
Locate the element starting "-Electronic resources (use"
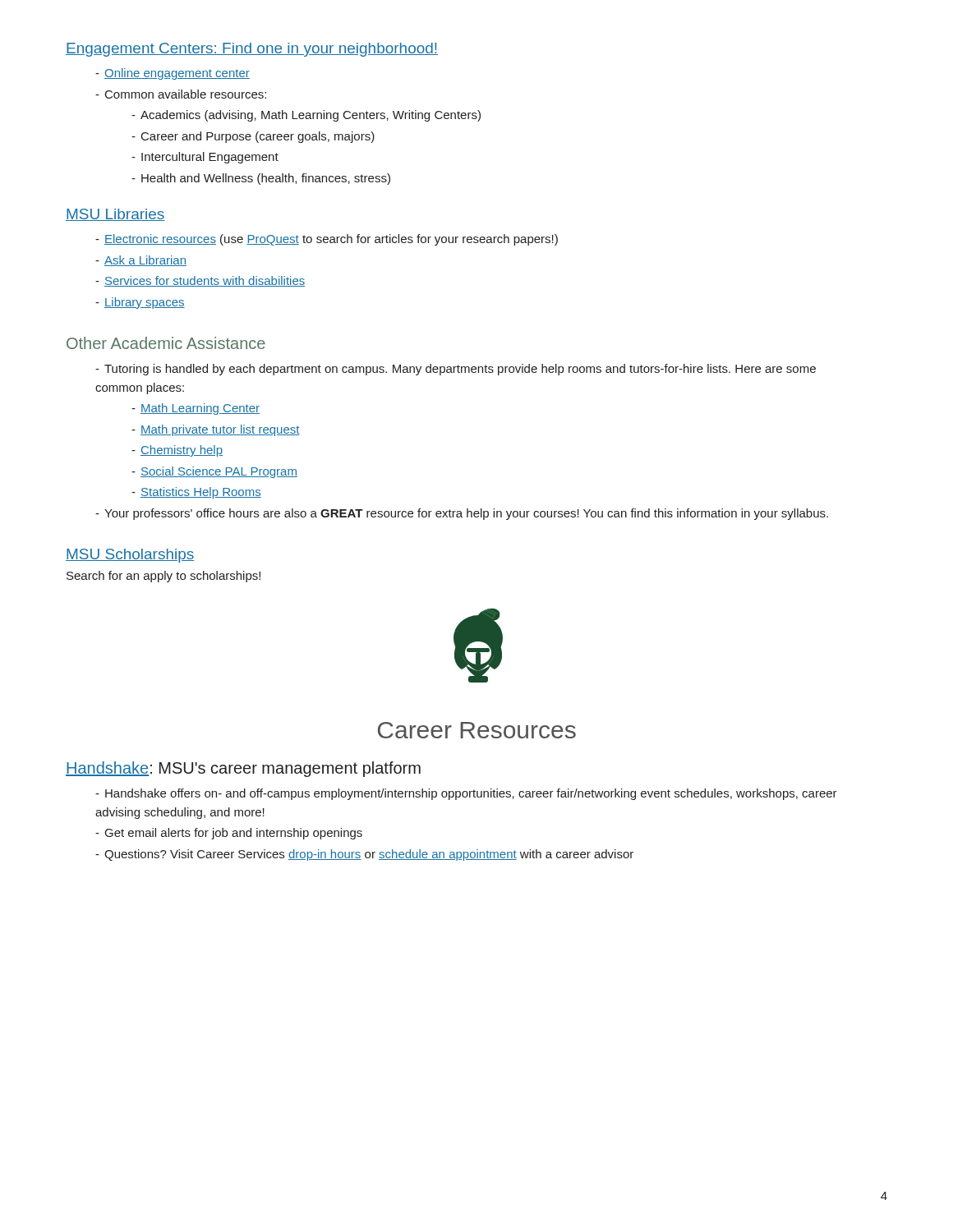click(327, 239)
